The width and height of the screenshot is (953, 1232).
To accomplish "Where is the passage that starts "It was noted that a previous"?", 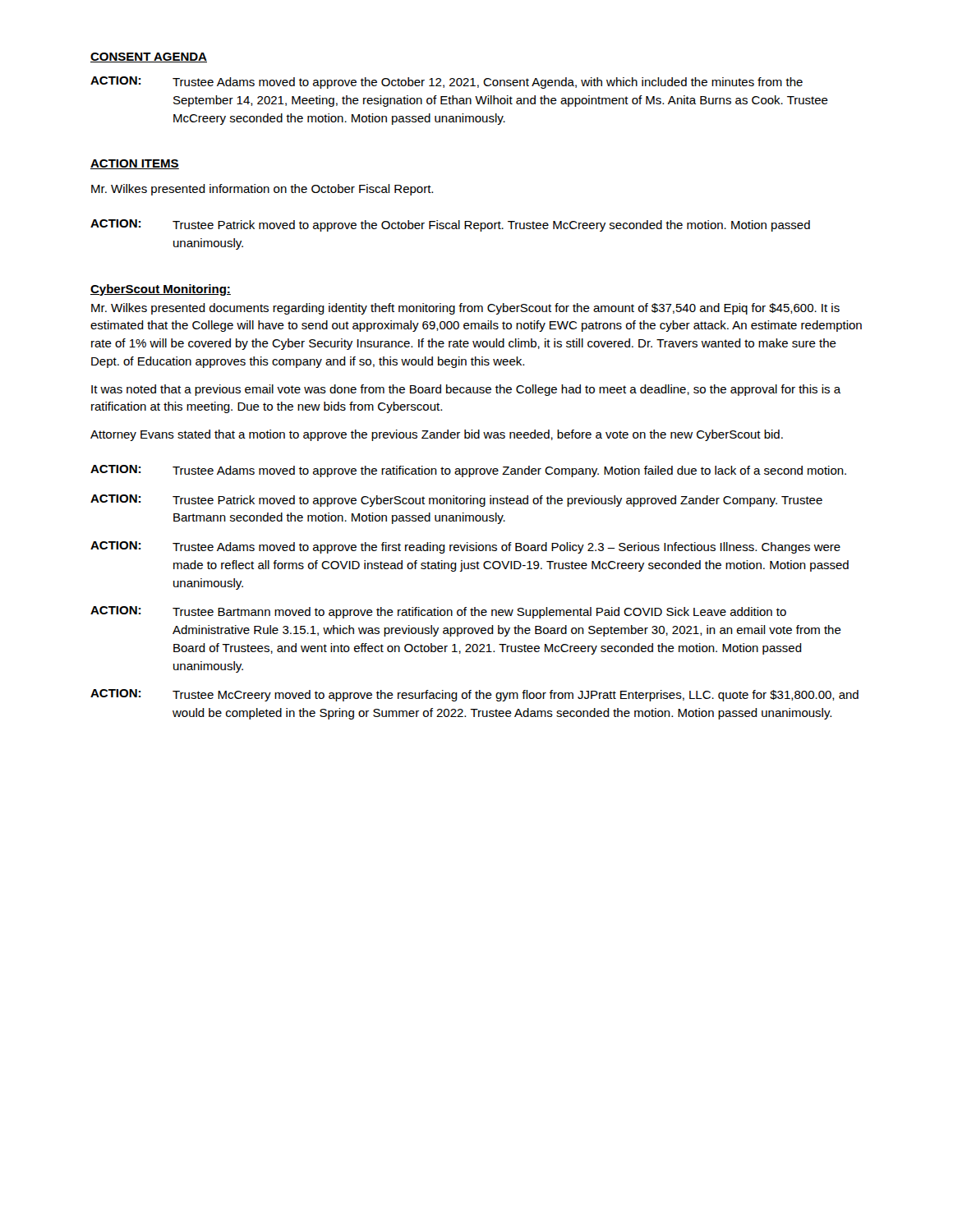I will [465, 397].
